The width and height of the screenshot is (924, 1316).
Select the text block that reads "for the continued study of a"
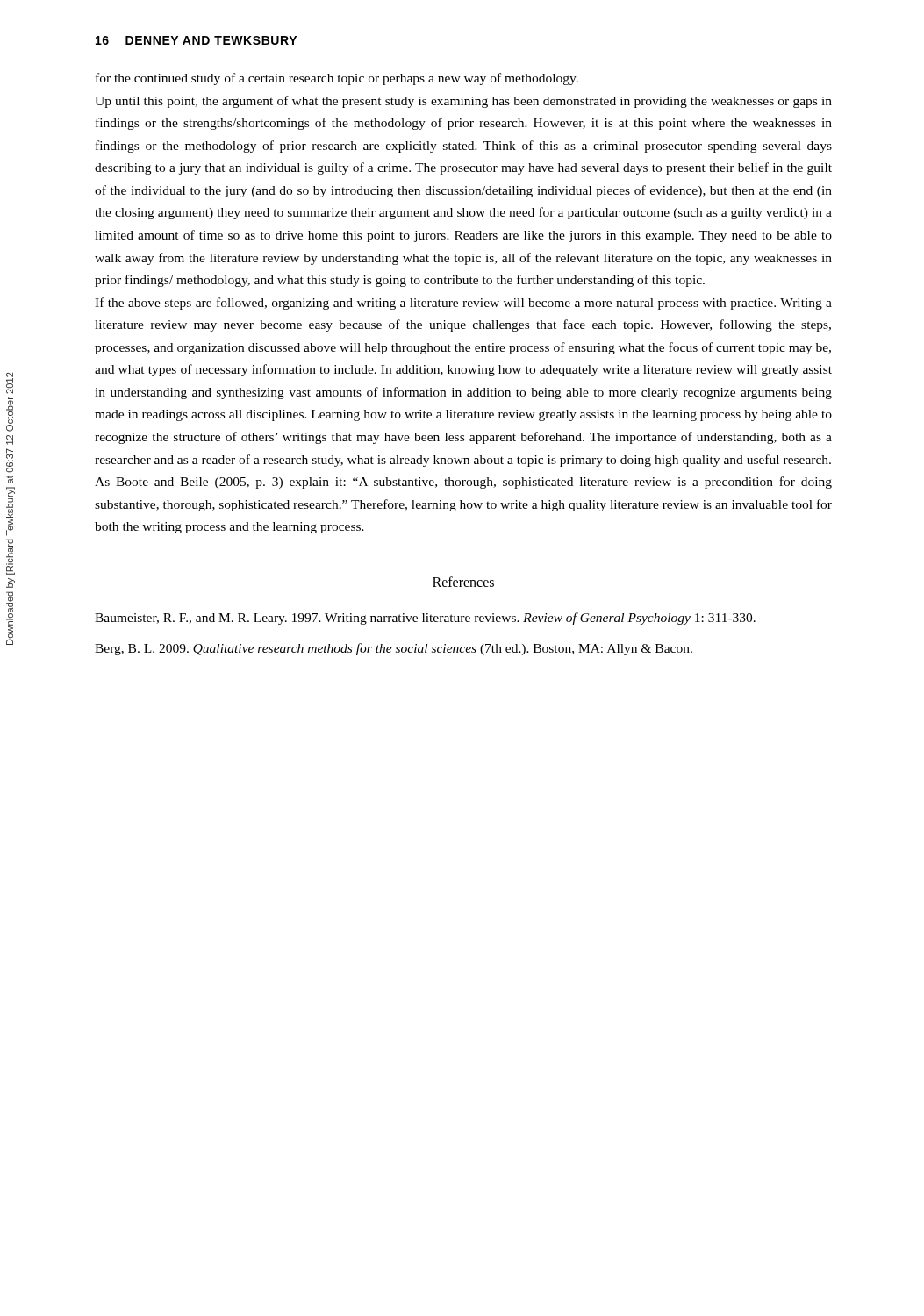463,302
